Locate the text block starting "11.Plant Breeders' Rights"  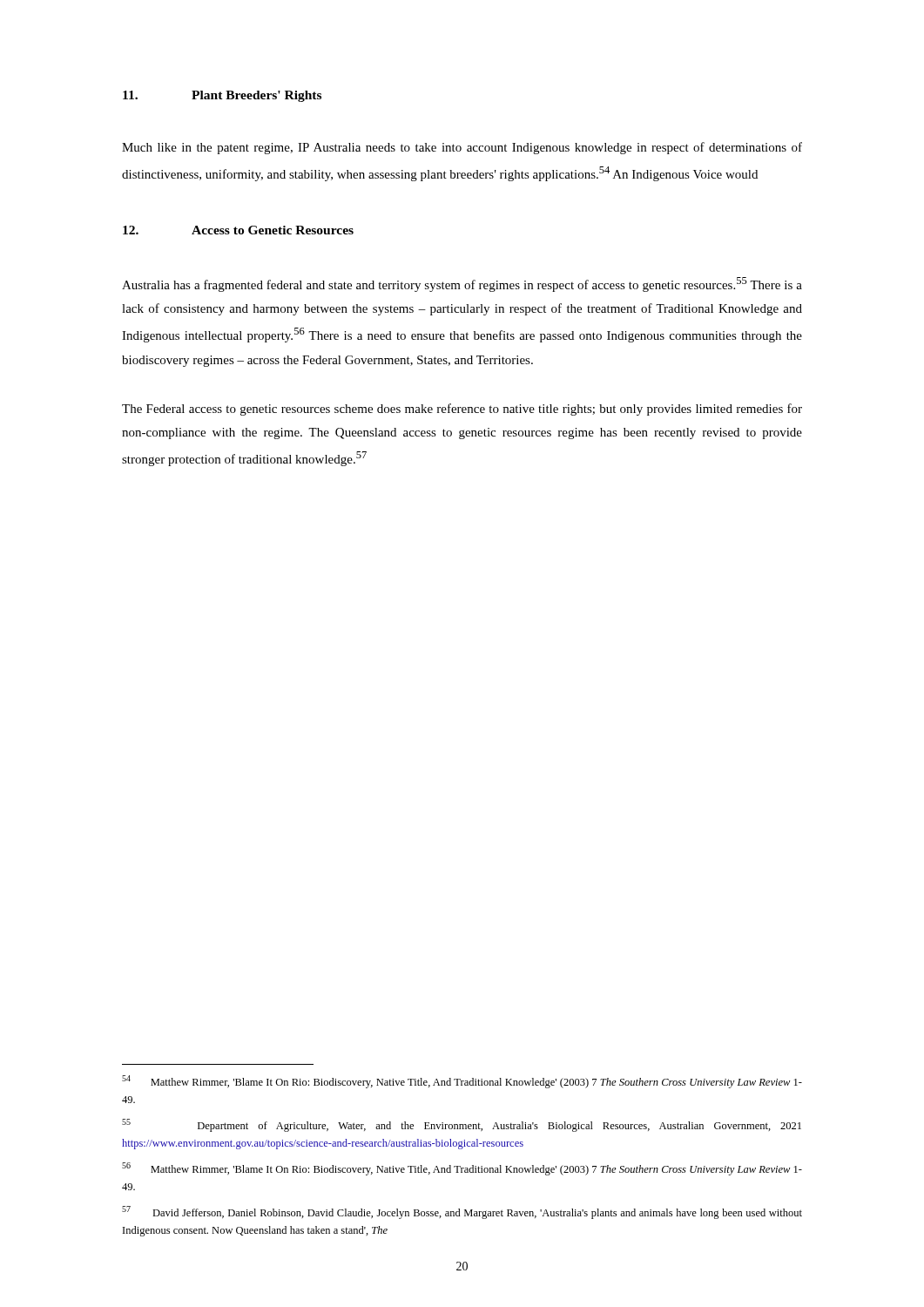coord(222,95)
